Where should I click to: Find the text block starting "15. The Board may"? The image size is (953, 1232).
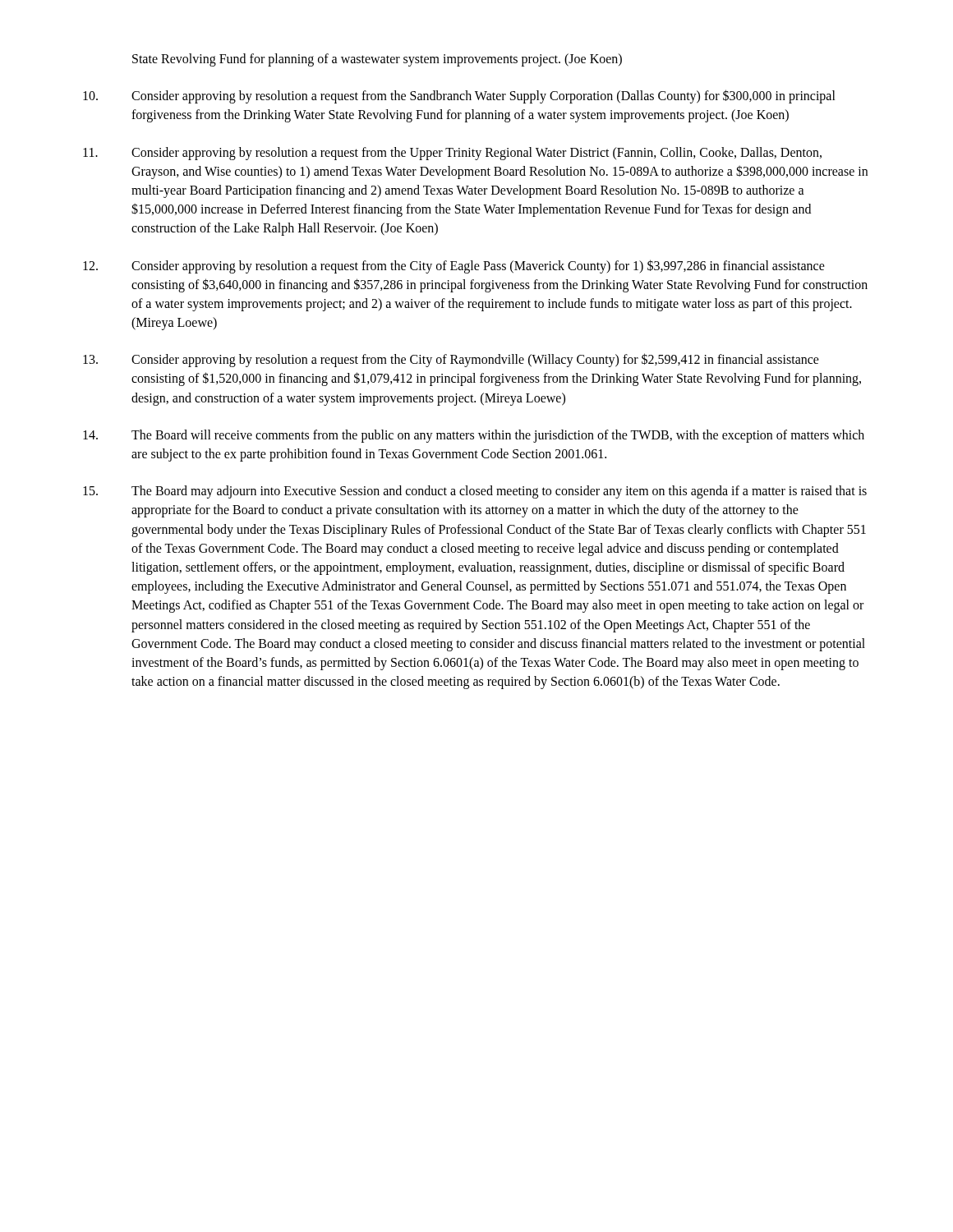coord(476,586)
